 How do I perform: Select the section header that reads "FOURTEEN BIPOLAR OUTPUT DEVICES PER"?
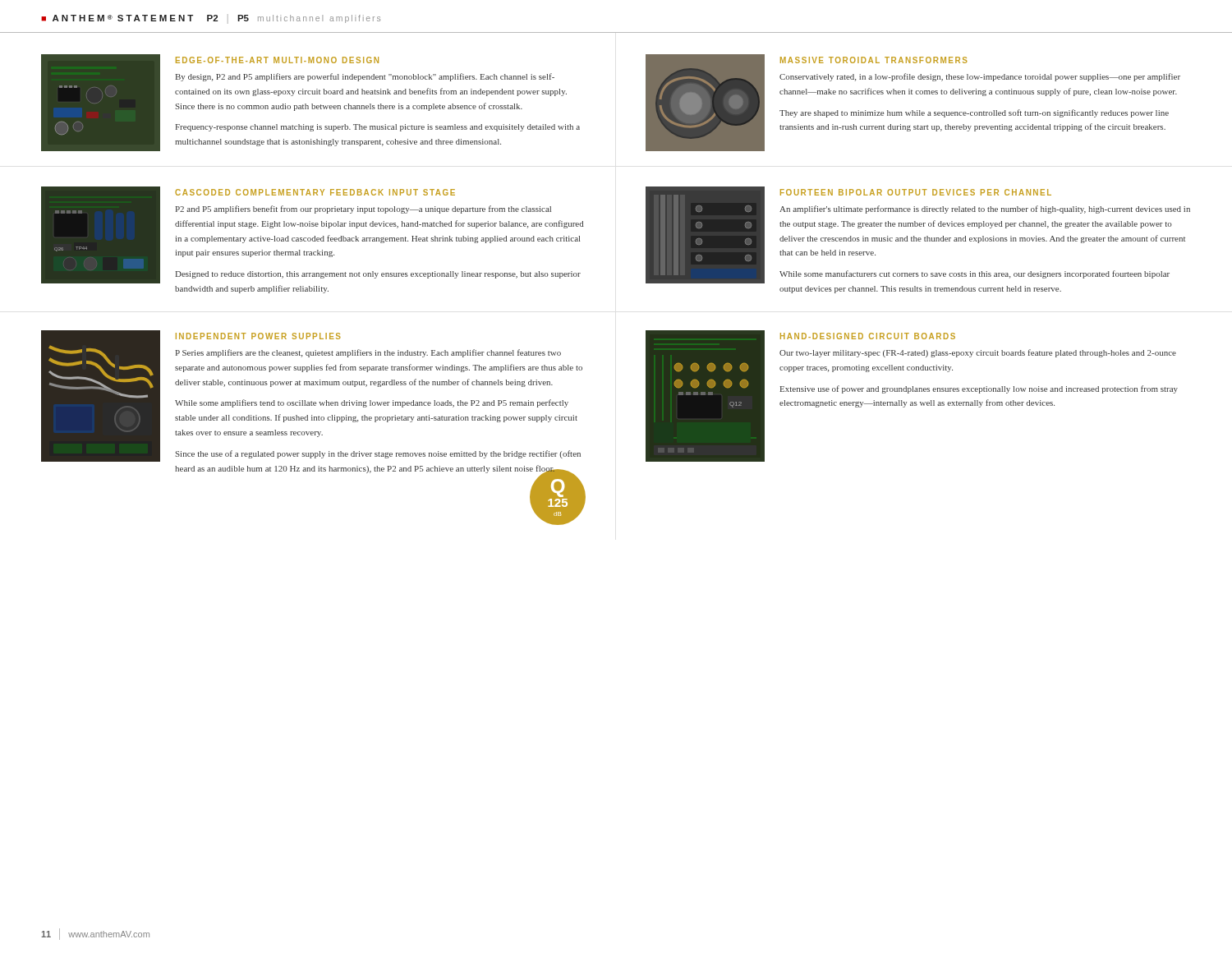point(916,193)
